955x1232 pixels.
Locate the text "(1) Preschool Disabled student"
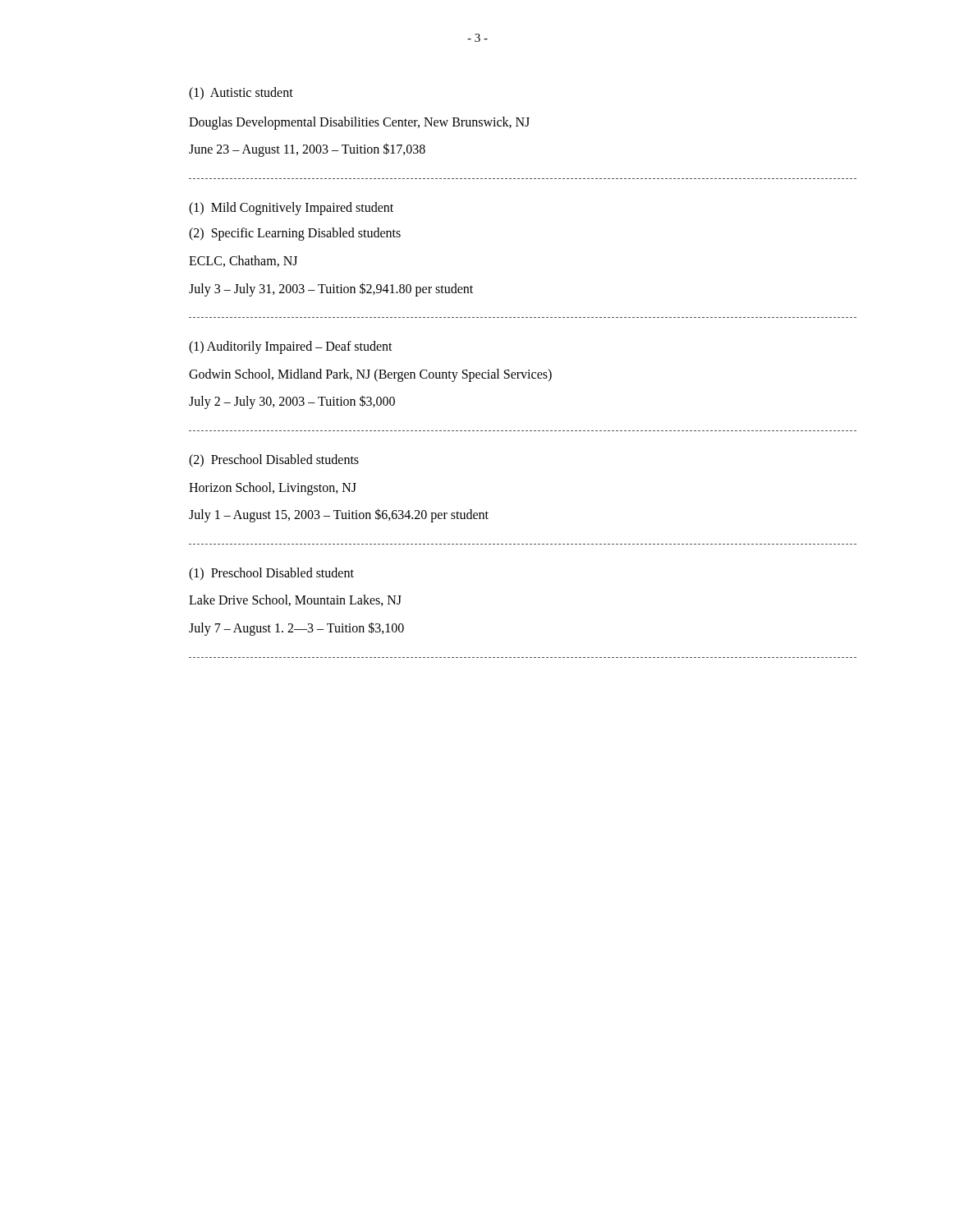271,573
